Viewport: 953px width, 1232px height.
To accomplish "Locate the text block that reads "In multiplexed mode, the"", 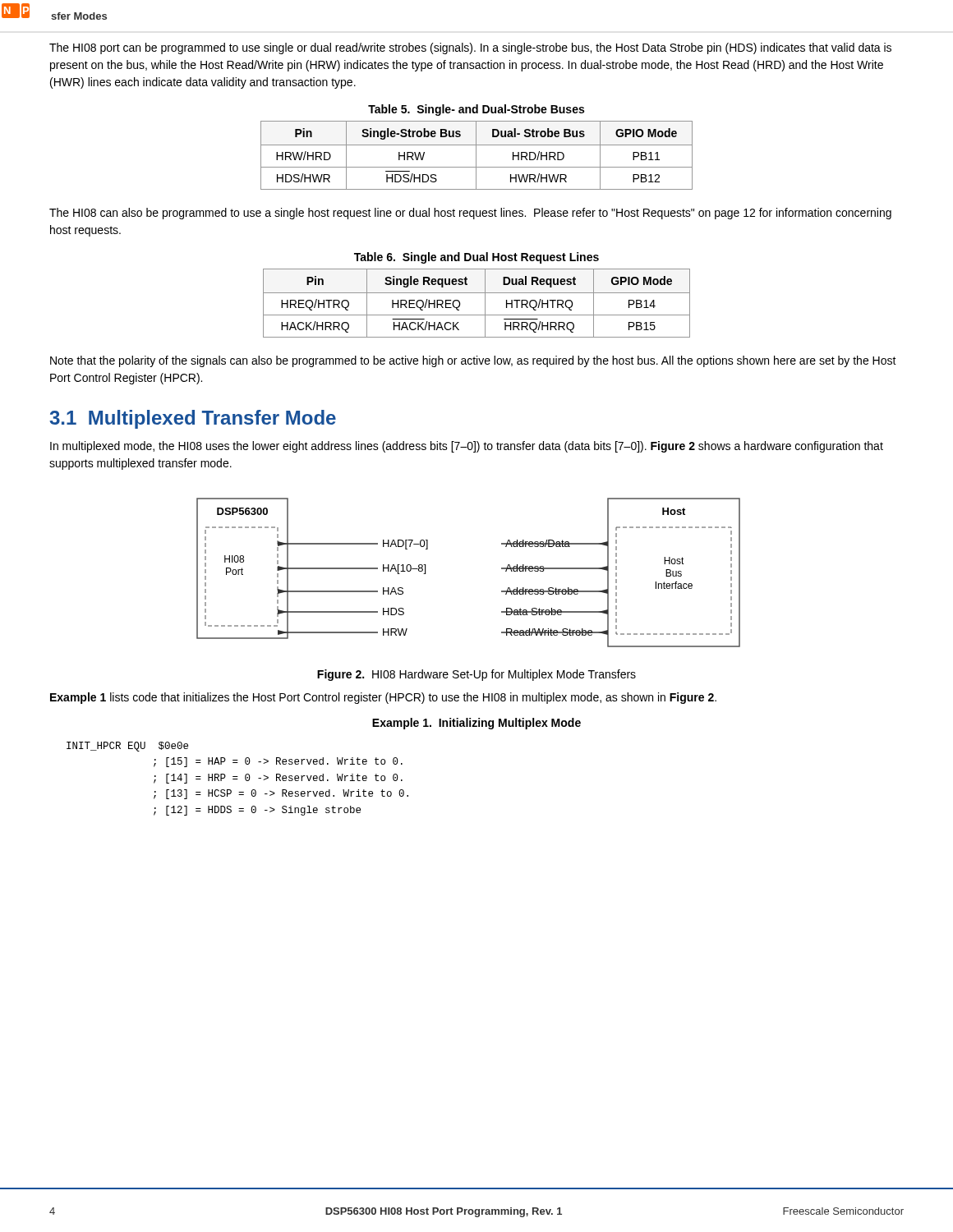I will point(466,455).
